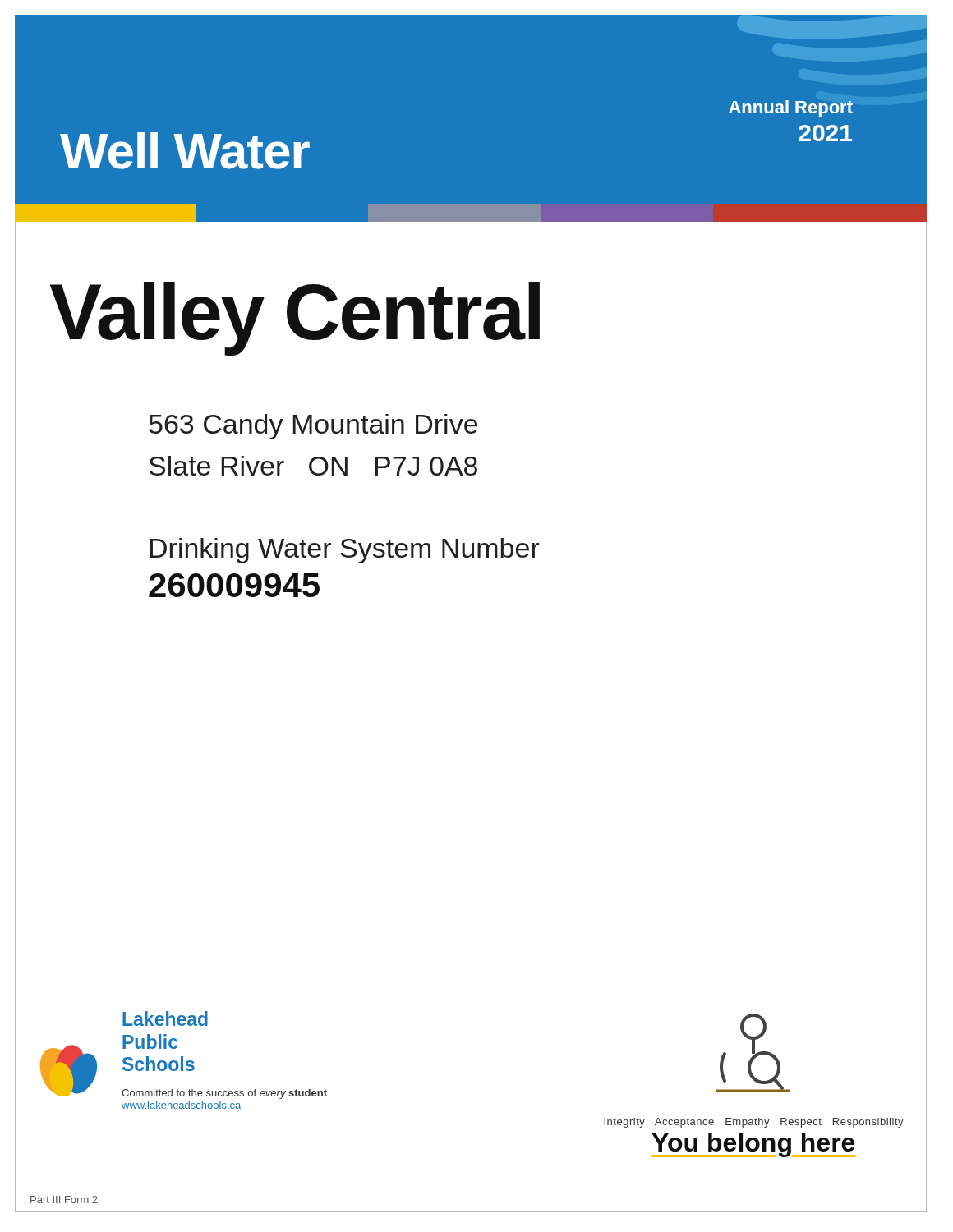Image resolution: width=953 pixels, height=1232 pixels.
Task: Select the passage starting "Valley Central"
Action: point(296,312)
